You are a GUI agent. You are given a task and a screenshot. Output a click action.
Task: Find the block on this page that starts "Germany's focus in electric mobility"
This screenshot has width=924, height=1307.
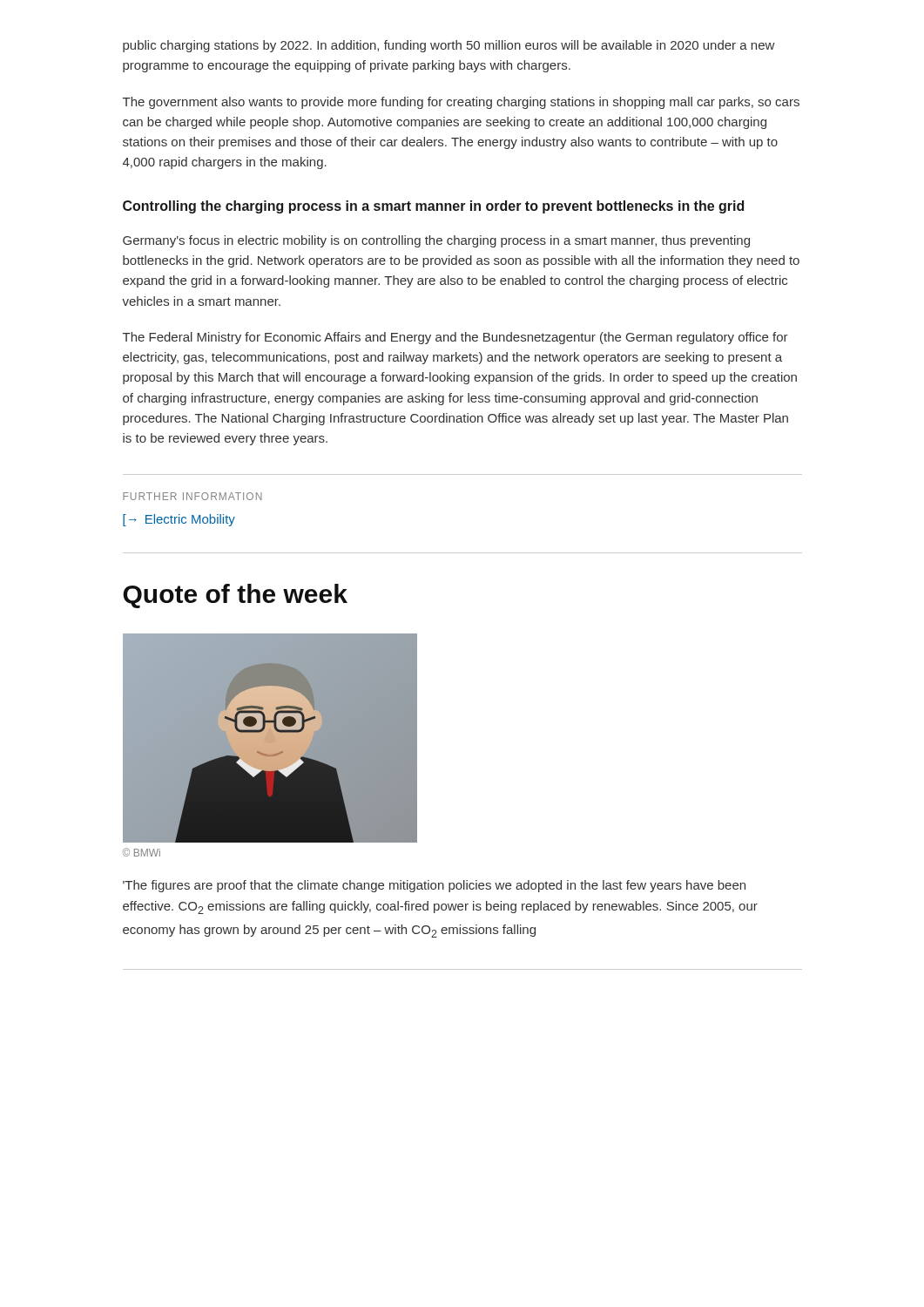click(x=461, y=270)
